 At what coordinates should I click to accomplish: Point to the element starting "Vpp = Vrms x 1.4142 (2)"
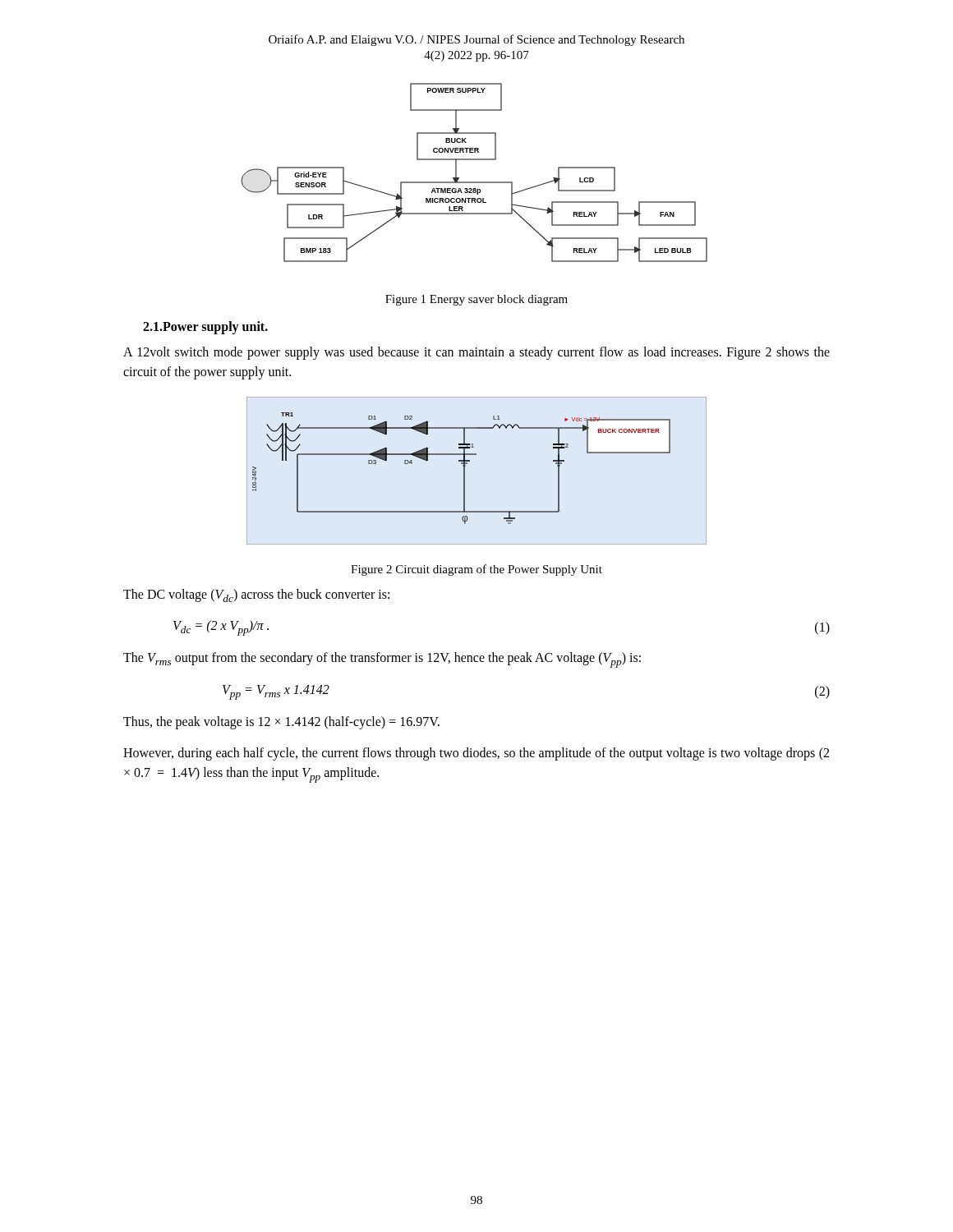tap(268, 693)
